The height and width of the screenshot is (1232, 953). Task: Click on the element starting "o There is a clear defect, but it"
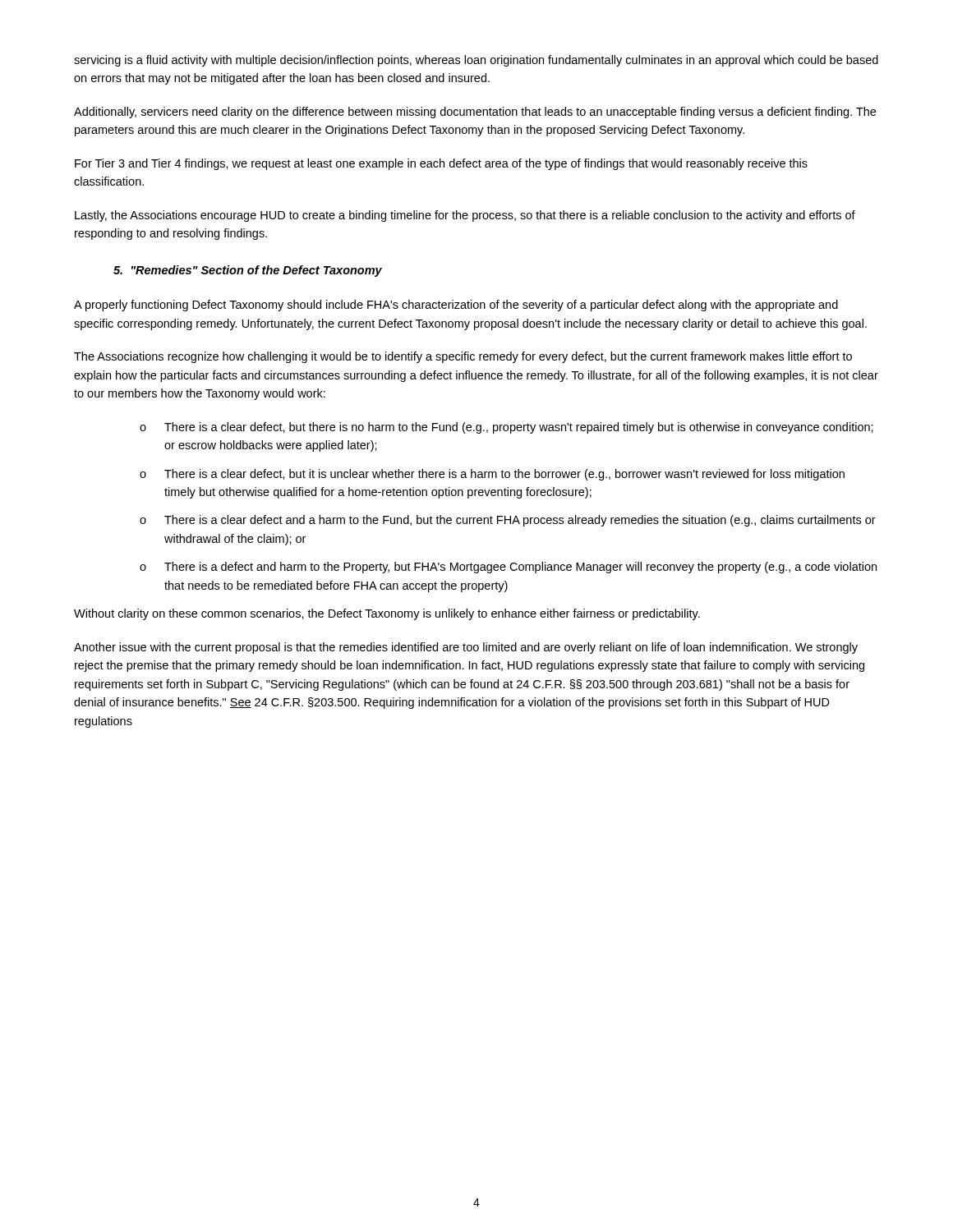point(509,483)
